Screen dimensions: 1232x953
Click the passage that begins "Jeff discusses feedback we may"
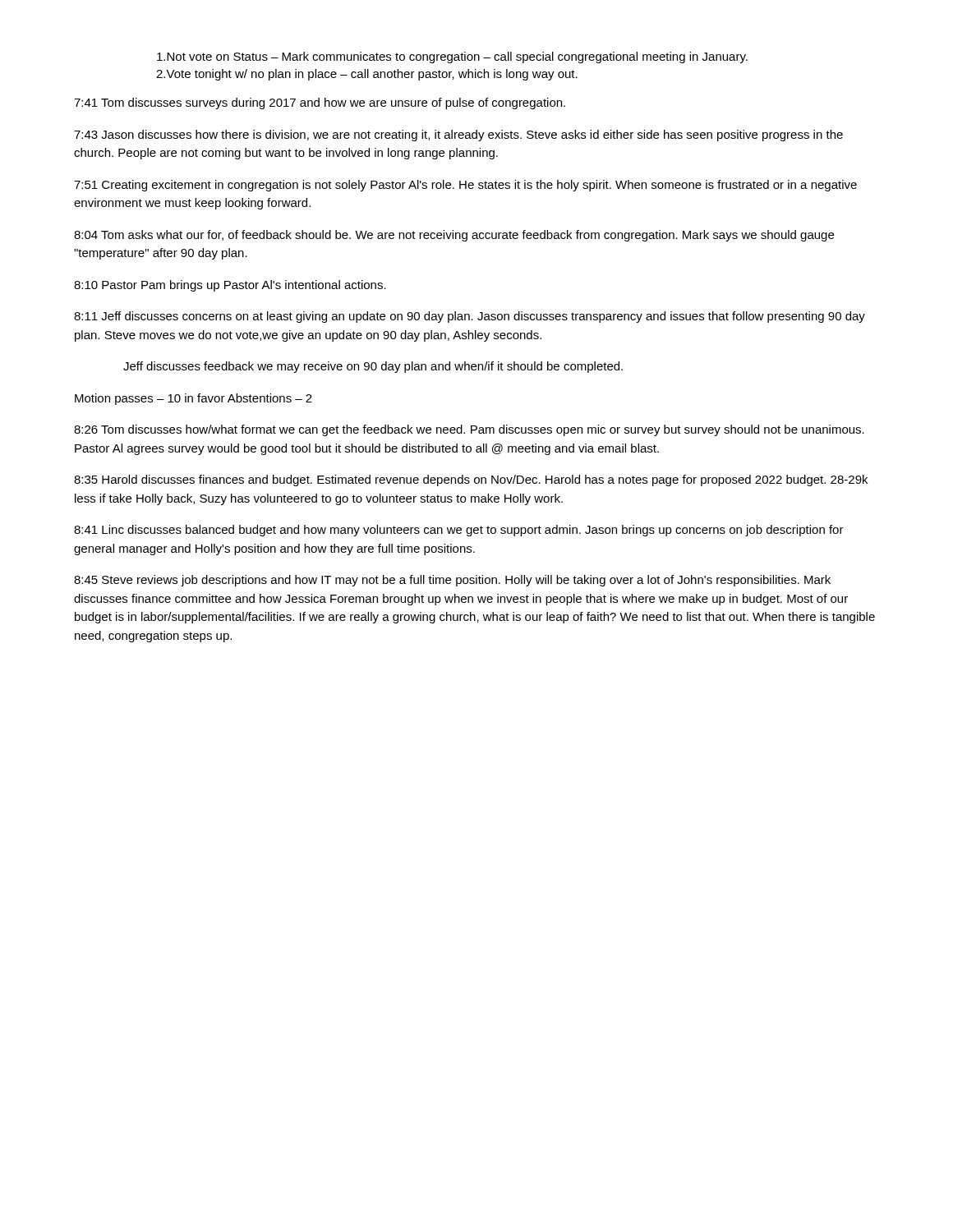tap(373, 366)
